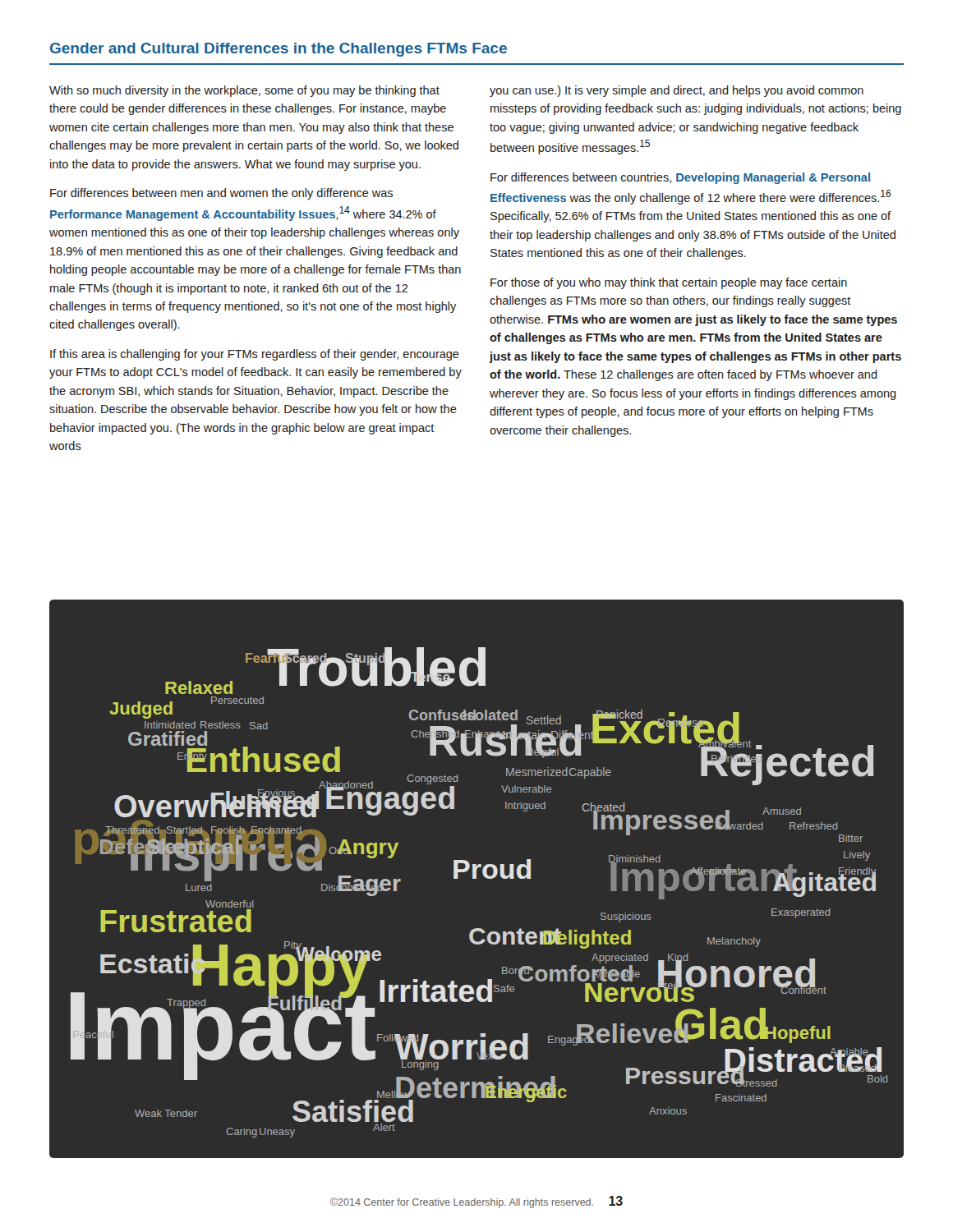Click on the element starting "Gender and Cultural Differences in"
The image size is (953, 1232).
coord(278,48)
